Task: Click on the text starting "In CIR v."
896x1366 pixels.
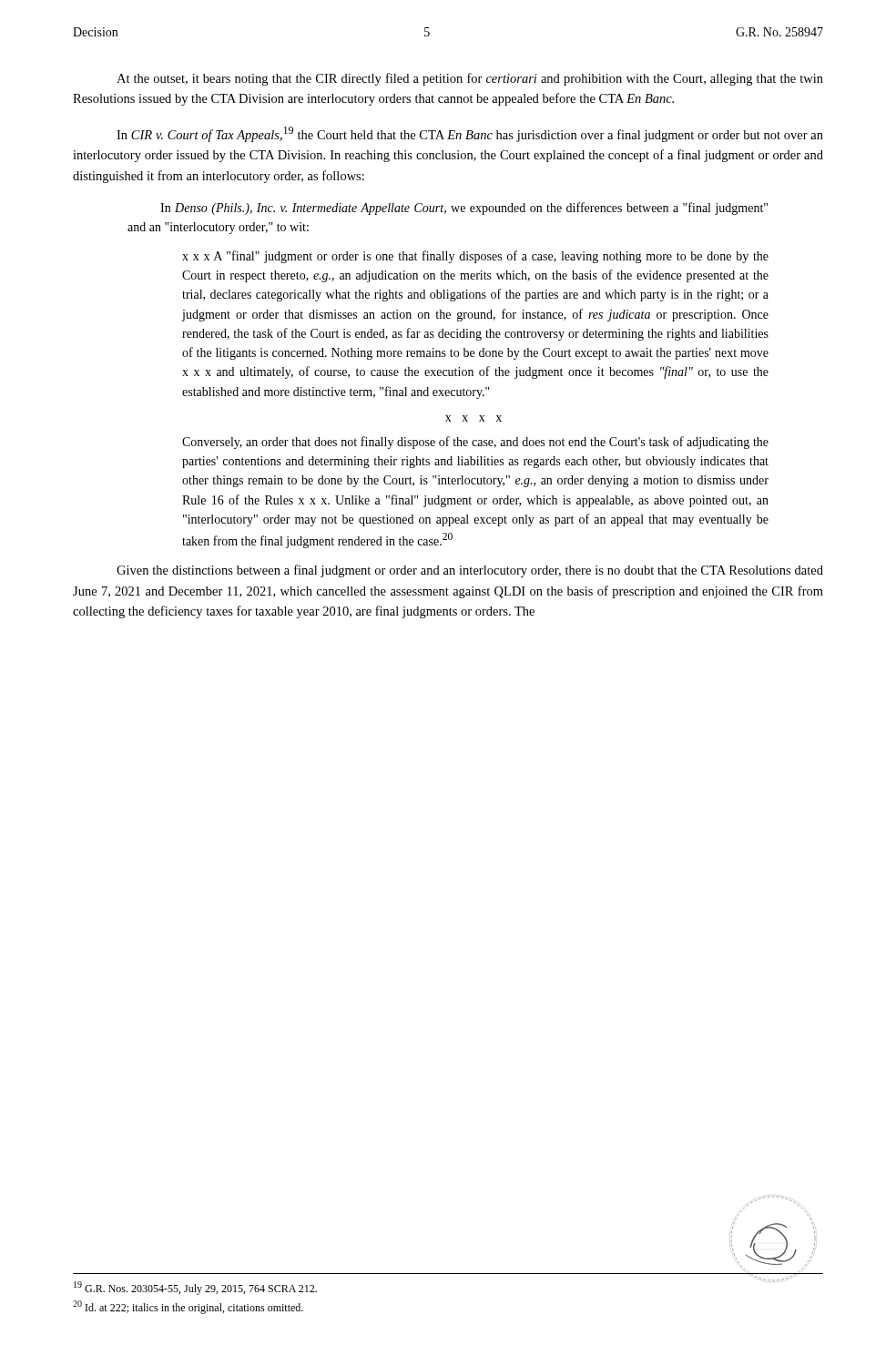Action: pyautogui.click(x=448, y=153)
